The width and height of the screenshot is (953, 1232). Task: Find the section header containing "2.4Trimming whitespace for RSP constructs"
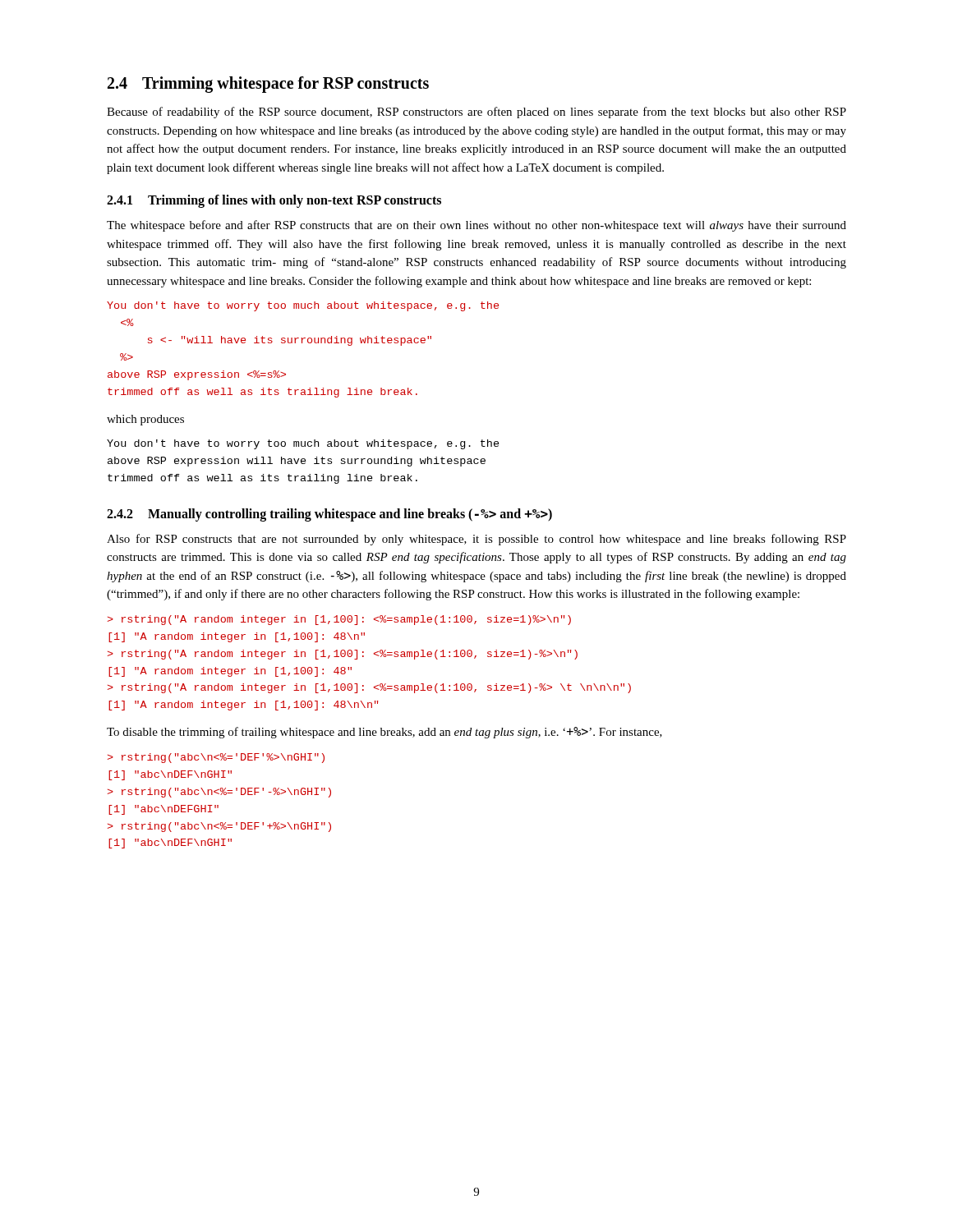pyautogui.click(x=268, y=85)
